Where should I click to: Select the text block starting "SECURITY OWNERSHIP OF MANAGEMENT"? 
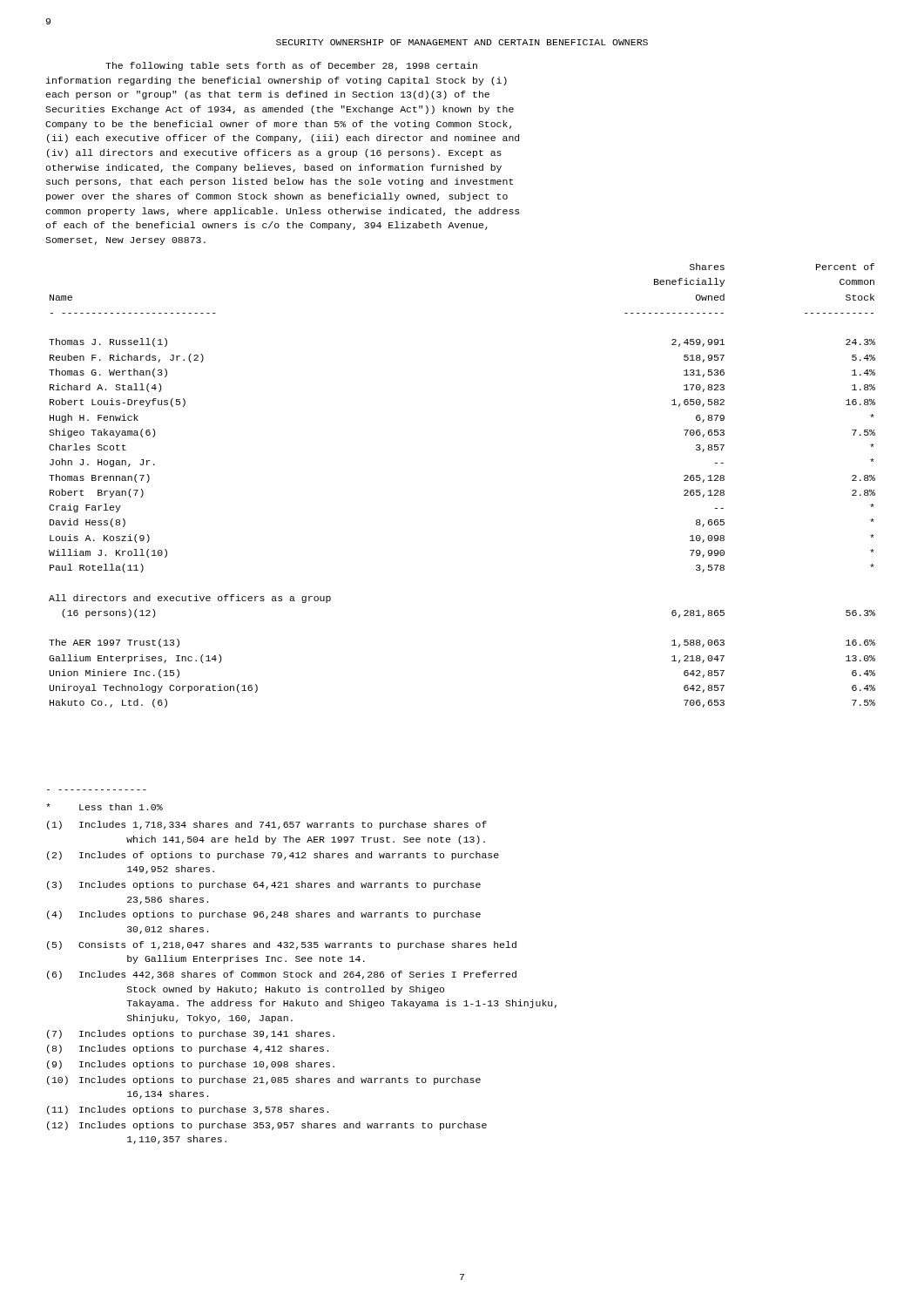point(462,42)
